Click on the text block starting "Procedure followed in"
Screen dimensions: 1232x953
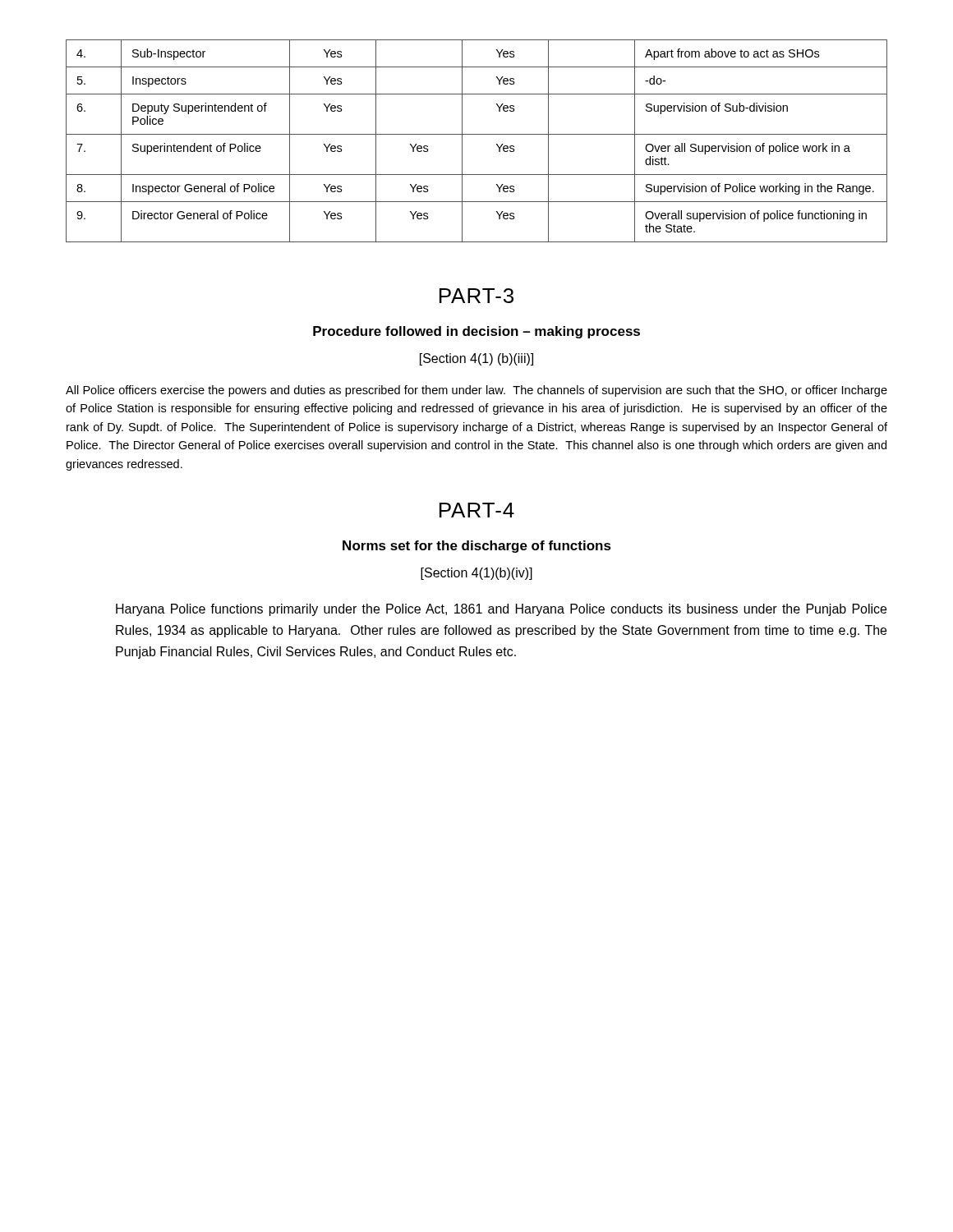[476, 331]
